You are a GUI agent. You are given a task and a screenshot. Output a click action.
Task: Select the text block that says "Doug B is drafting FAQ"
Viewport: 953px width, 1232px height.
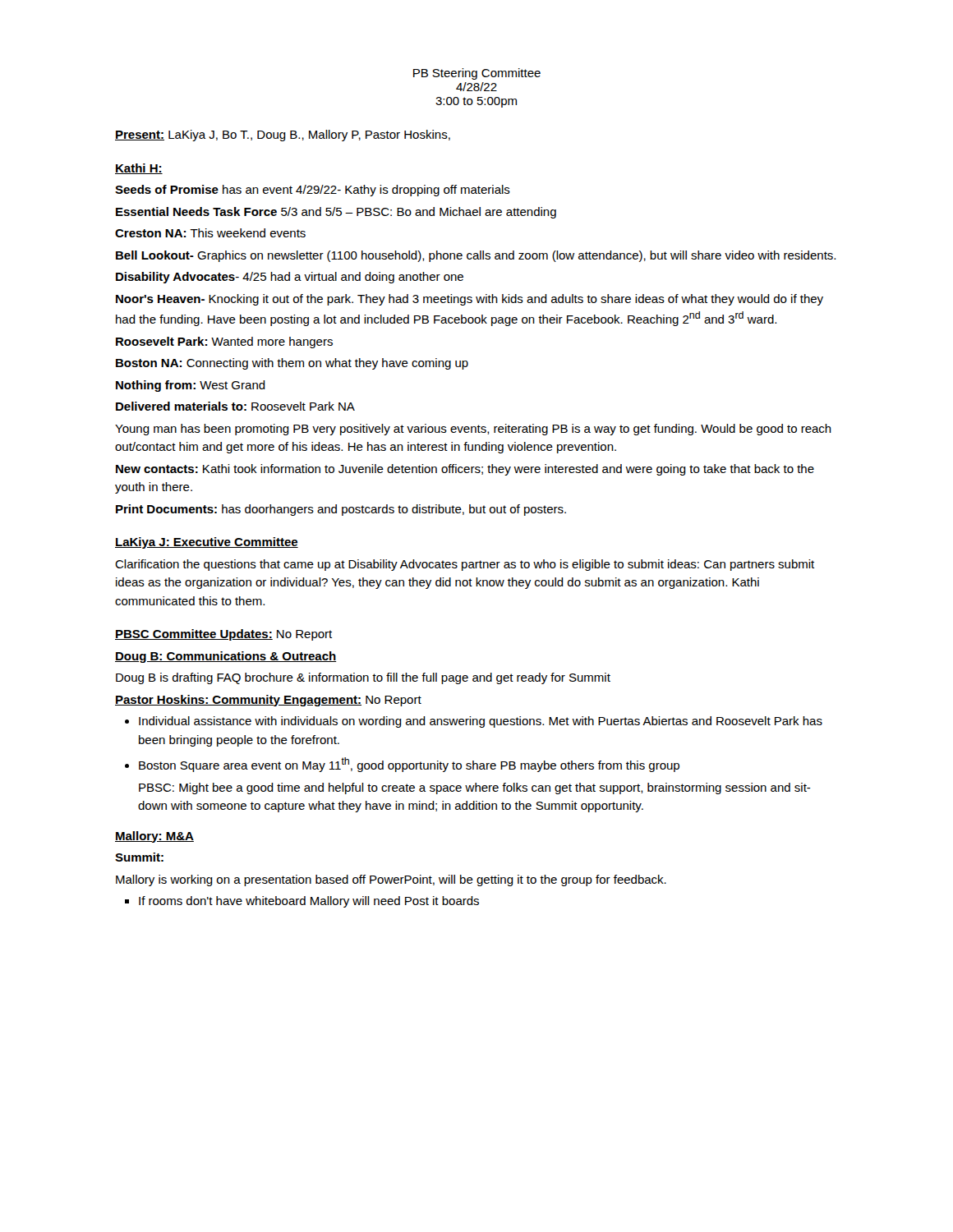[476, 678]
